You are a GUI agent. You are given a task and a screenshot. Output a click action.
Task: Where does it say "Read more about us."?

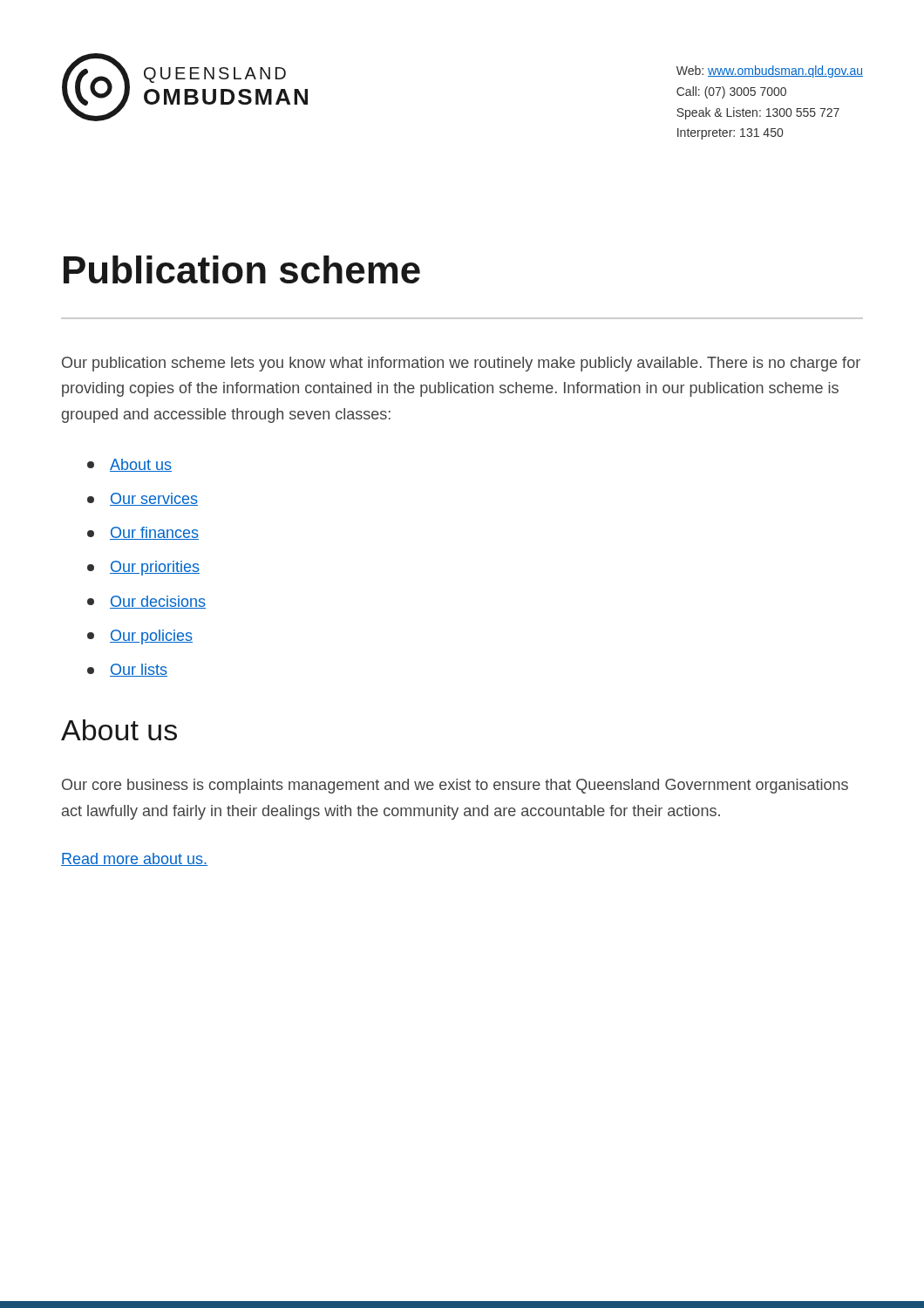(x=134, y=859)
